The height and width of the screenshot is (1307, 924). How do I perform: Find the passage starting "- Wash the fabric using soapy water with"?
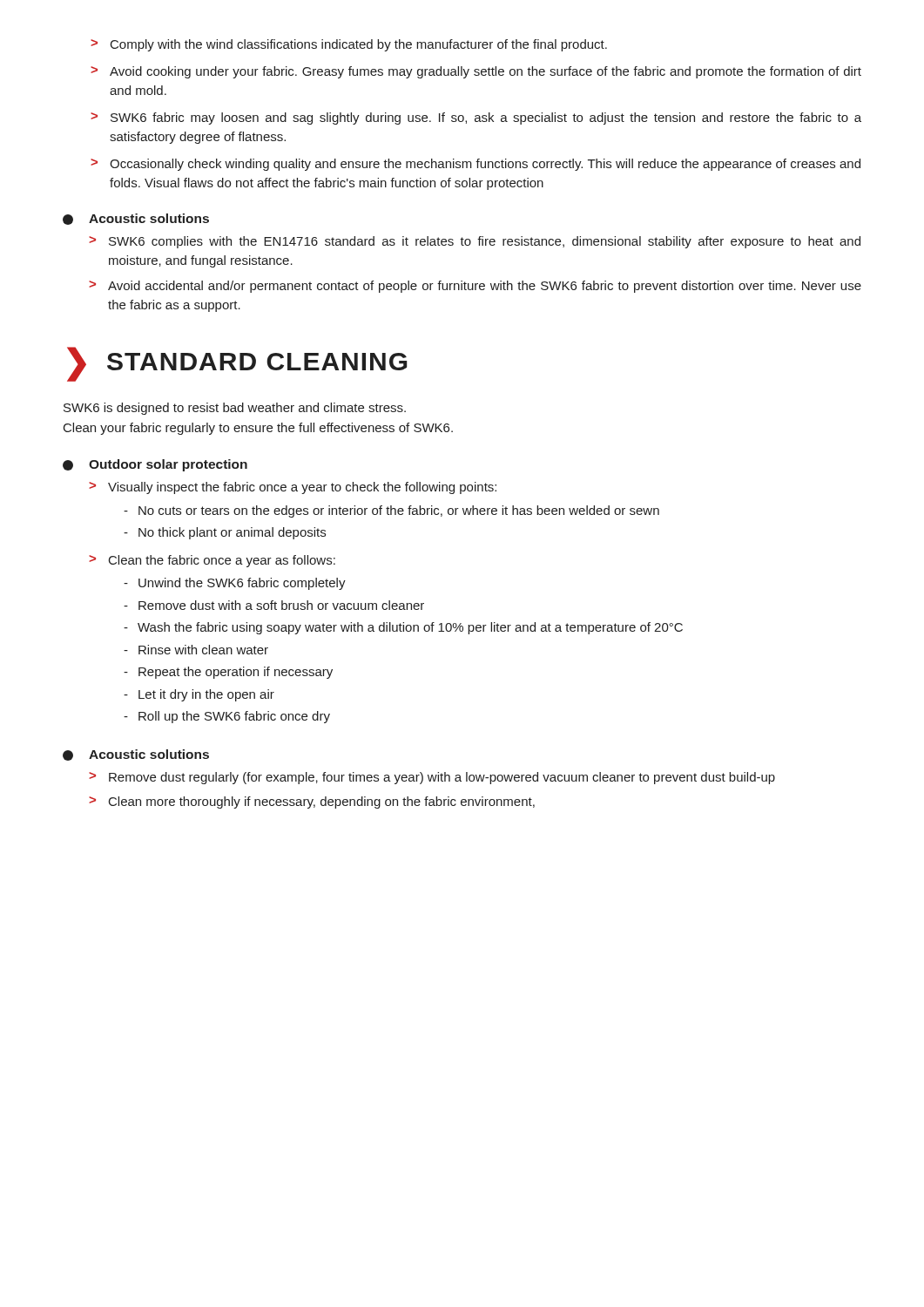pyautogui.click(x=403, y=628)
